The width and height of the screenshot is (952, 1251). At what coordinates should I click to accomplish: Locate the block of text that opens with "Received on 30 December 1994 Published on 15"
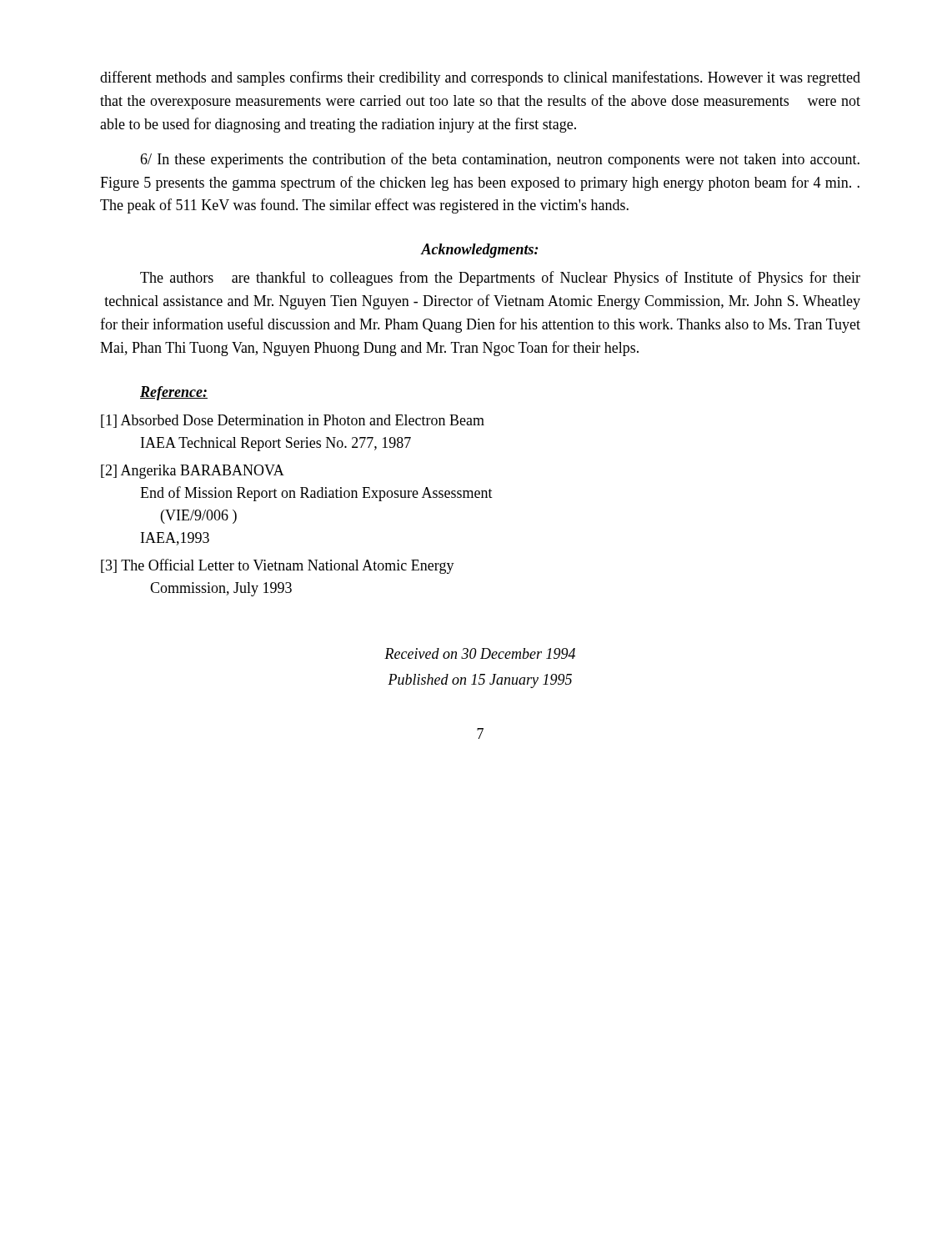point(480,667)
